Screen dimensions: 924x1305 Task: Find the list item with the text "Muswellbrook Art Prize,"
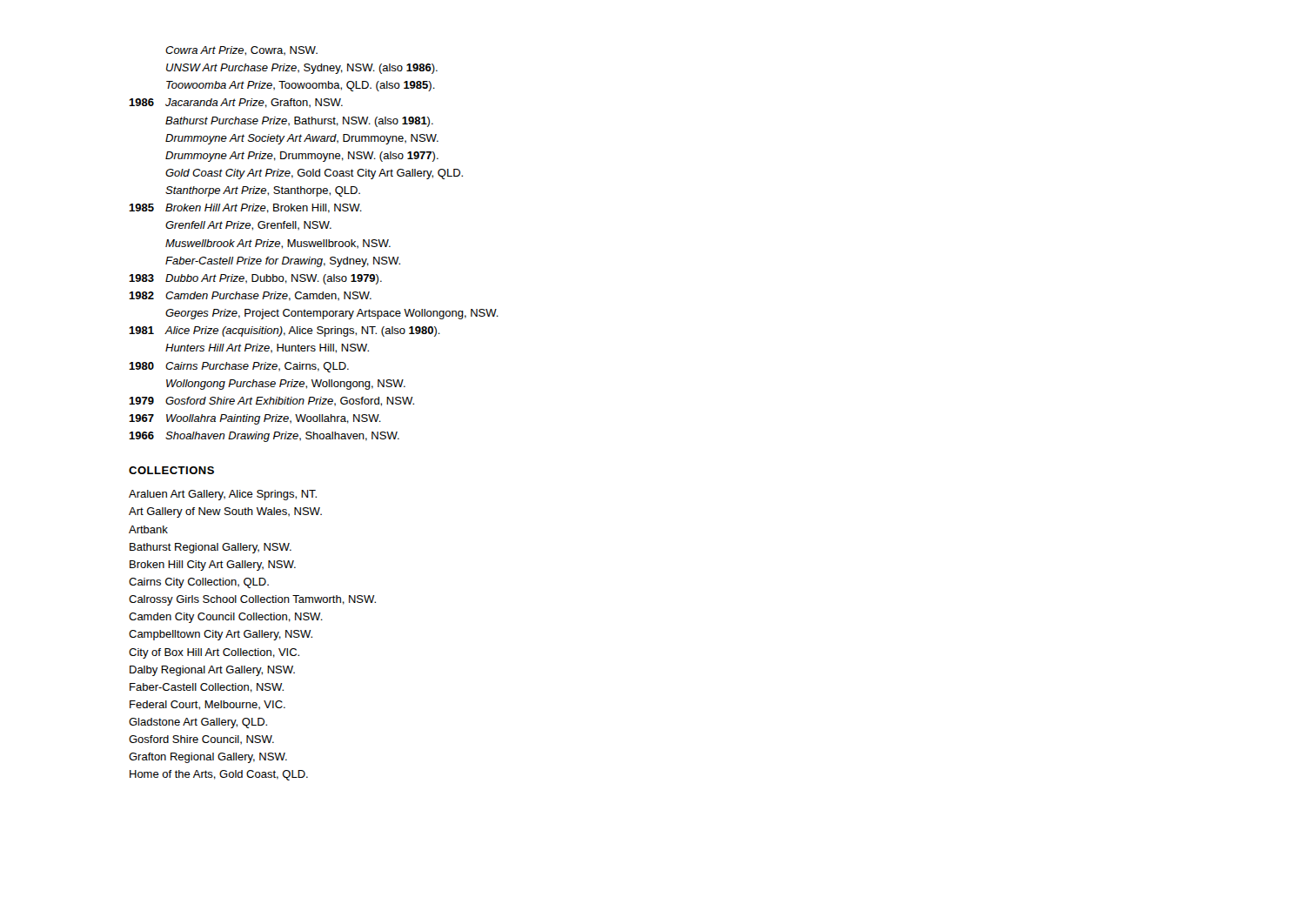coord(260,243)
